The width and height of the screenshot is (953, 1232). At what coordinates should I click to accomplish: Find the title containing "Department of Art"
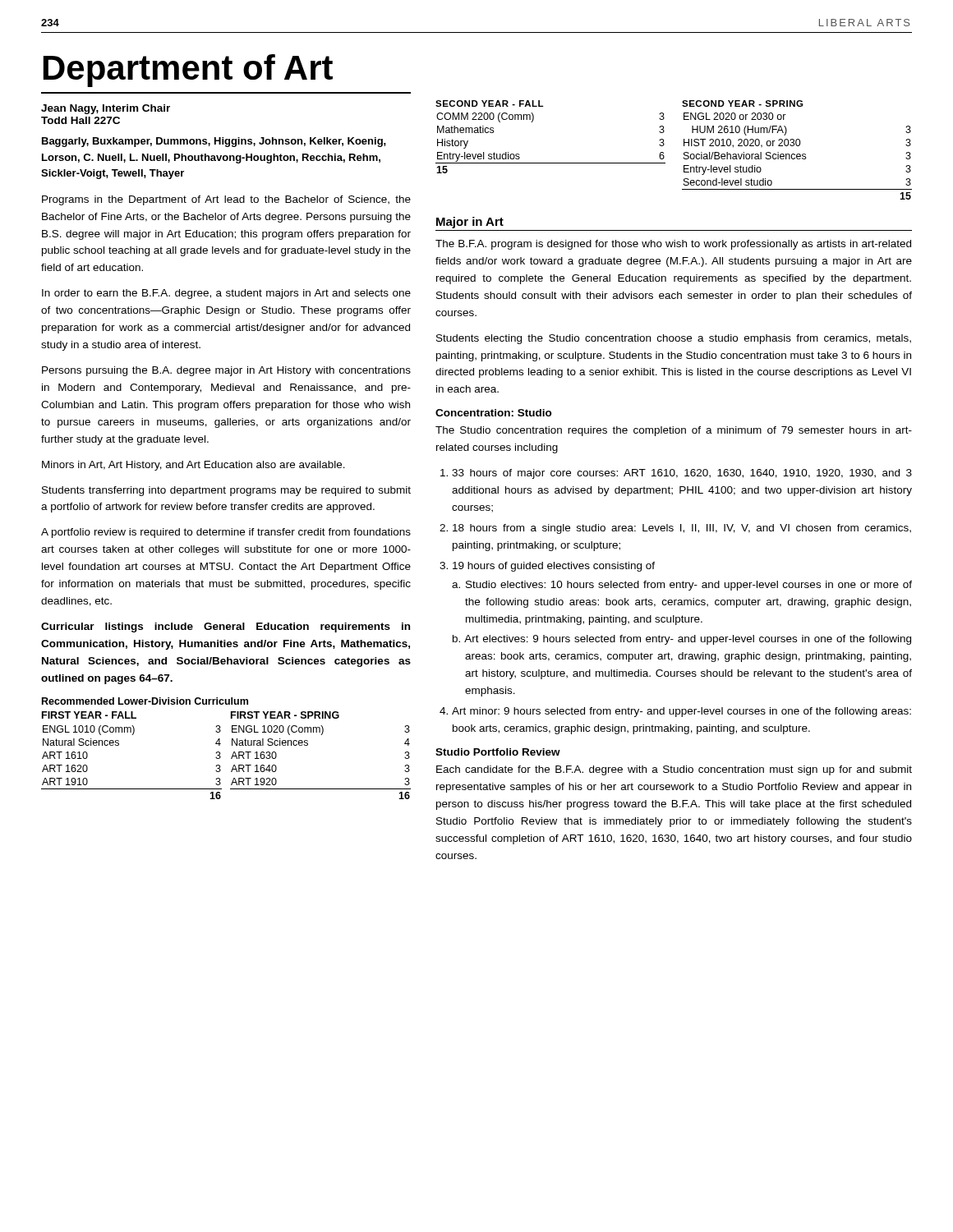point(187,68)
